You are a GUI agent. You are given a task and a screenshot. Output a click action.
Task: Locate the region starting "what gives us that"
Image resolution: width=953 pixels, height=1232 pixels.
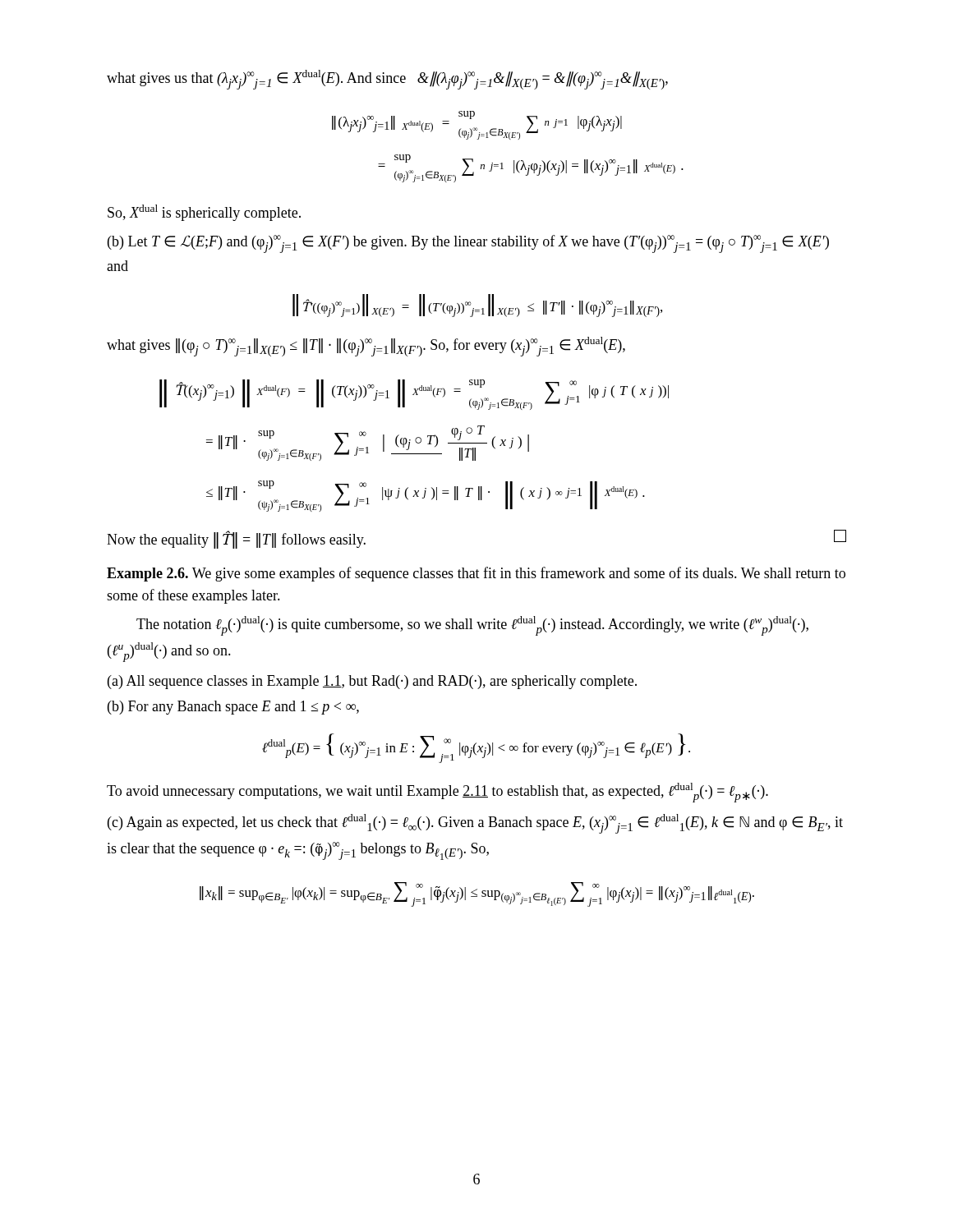(388, 78)
